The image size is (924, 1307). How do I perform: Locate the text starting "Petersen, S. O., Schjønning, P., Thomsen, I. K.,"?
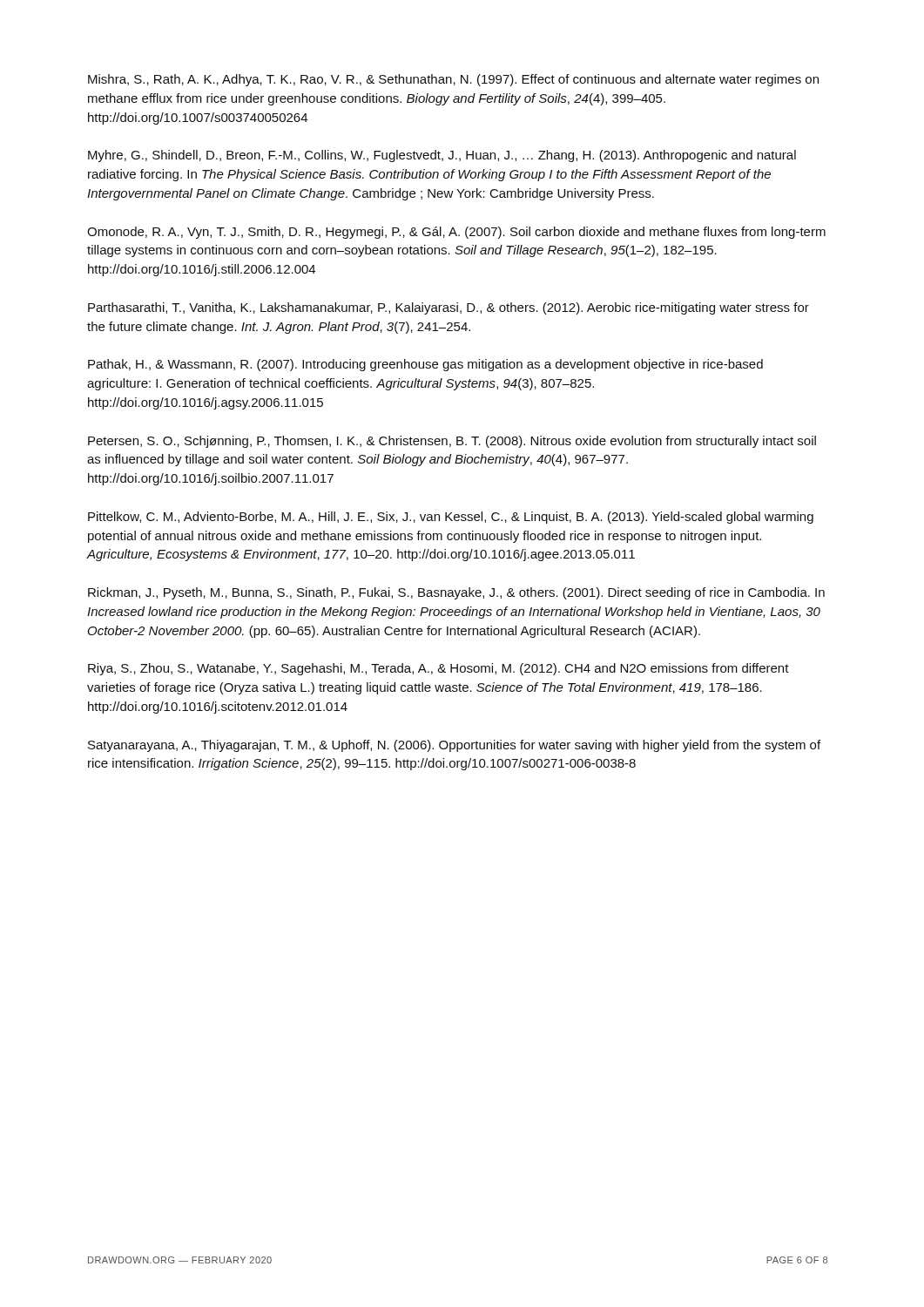click(x=452, y=459)
